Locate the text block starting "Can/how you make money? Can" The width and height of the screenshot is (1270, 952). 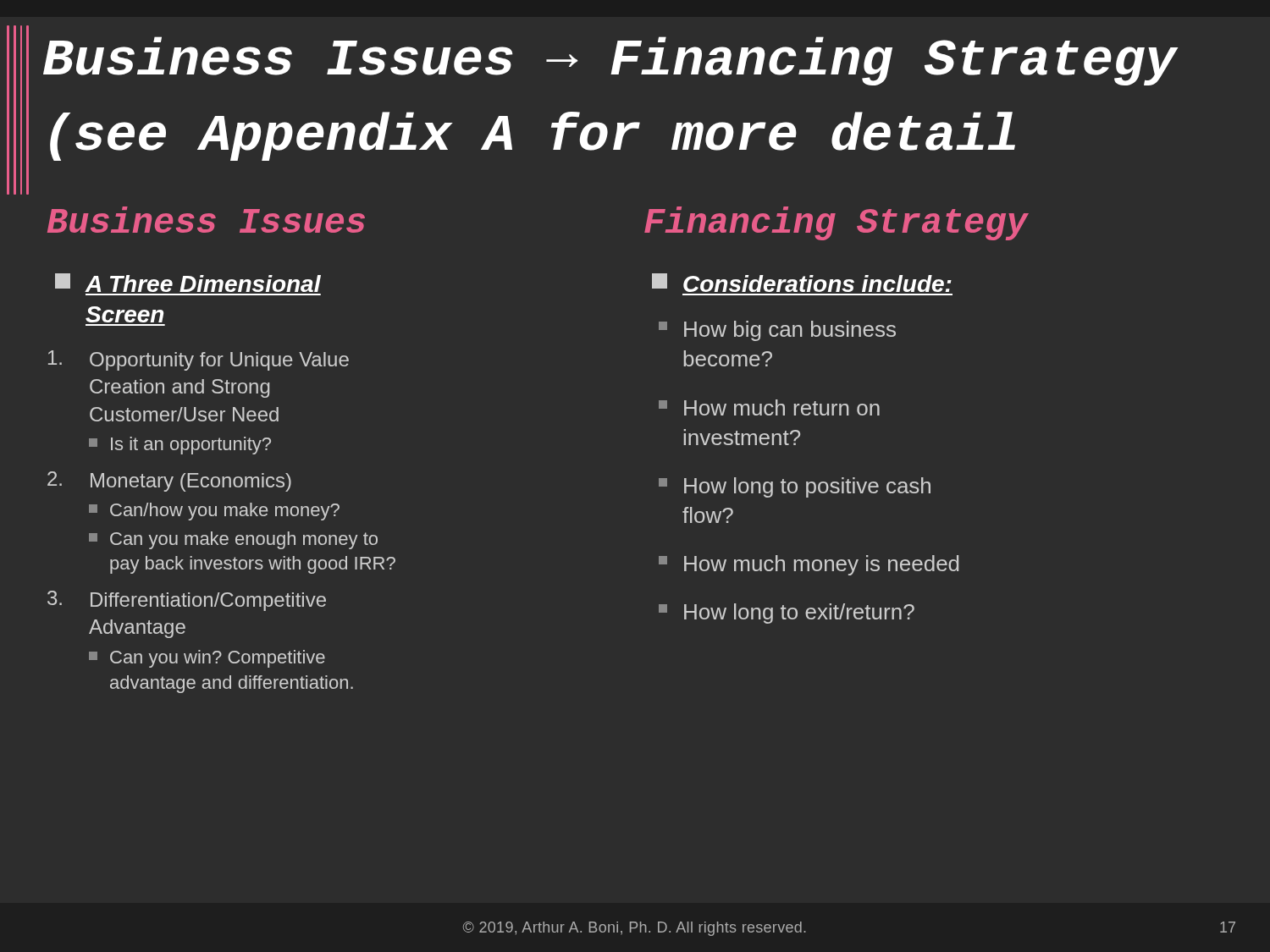[x=341, y=537]
